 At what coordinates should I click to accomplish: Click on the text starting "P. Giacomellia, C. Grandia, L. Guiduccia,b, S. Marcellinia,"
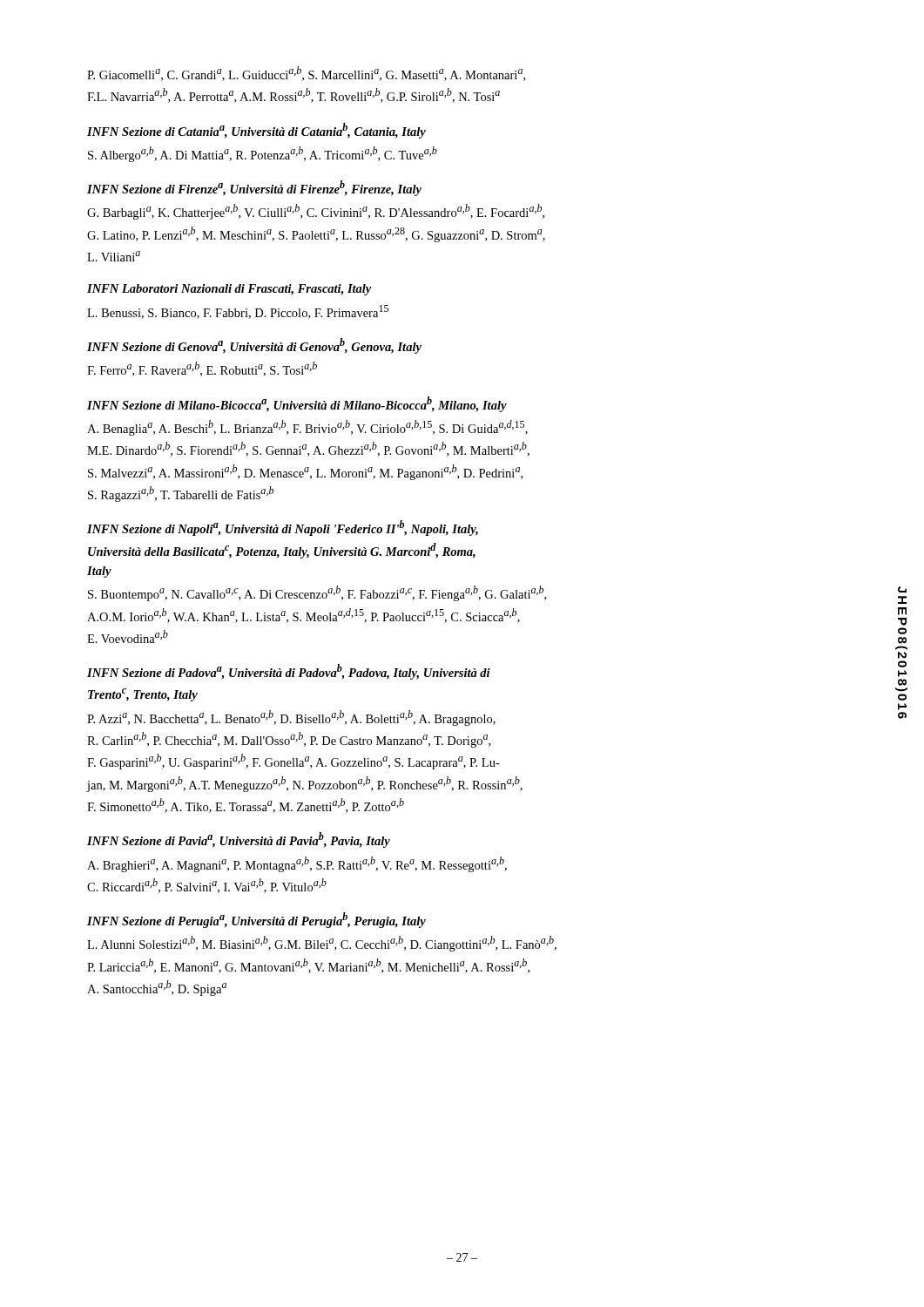(x=307, y=84)
